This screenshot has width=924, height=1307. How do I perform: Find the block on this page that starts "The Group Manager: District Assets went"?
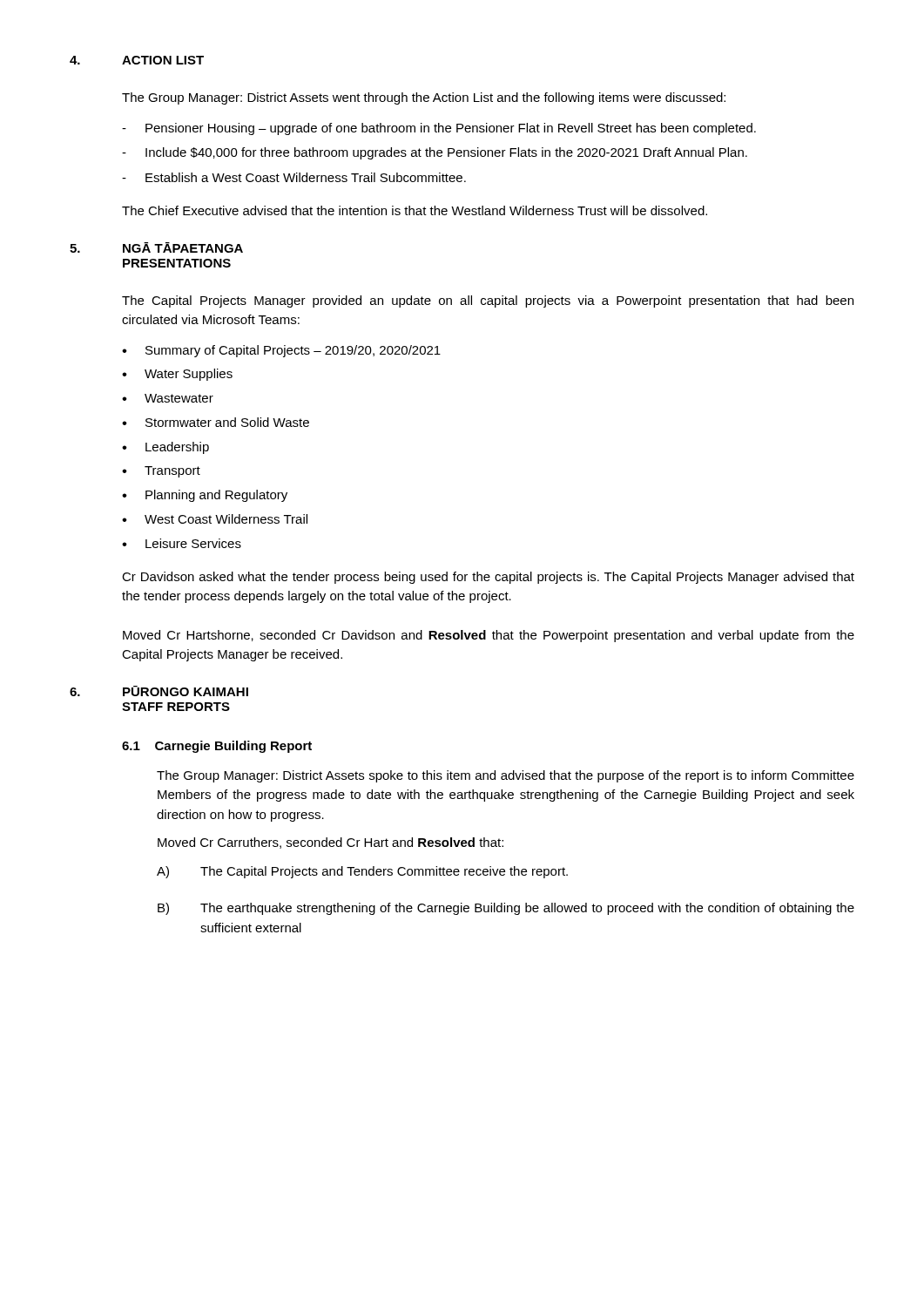[424, 97]
